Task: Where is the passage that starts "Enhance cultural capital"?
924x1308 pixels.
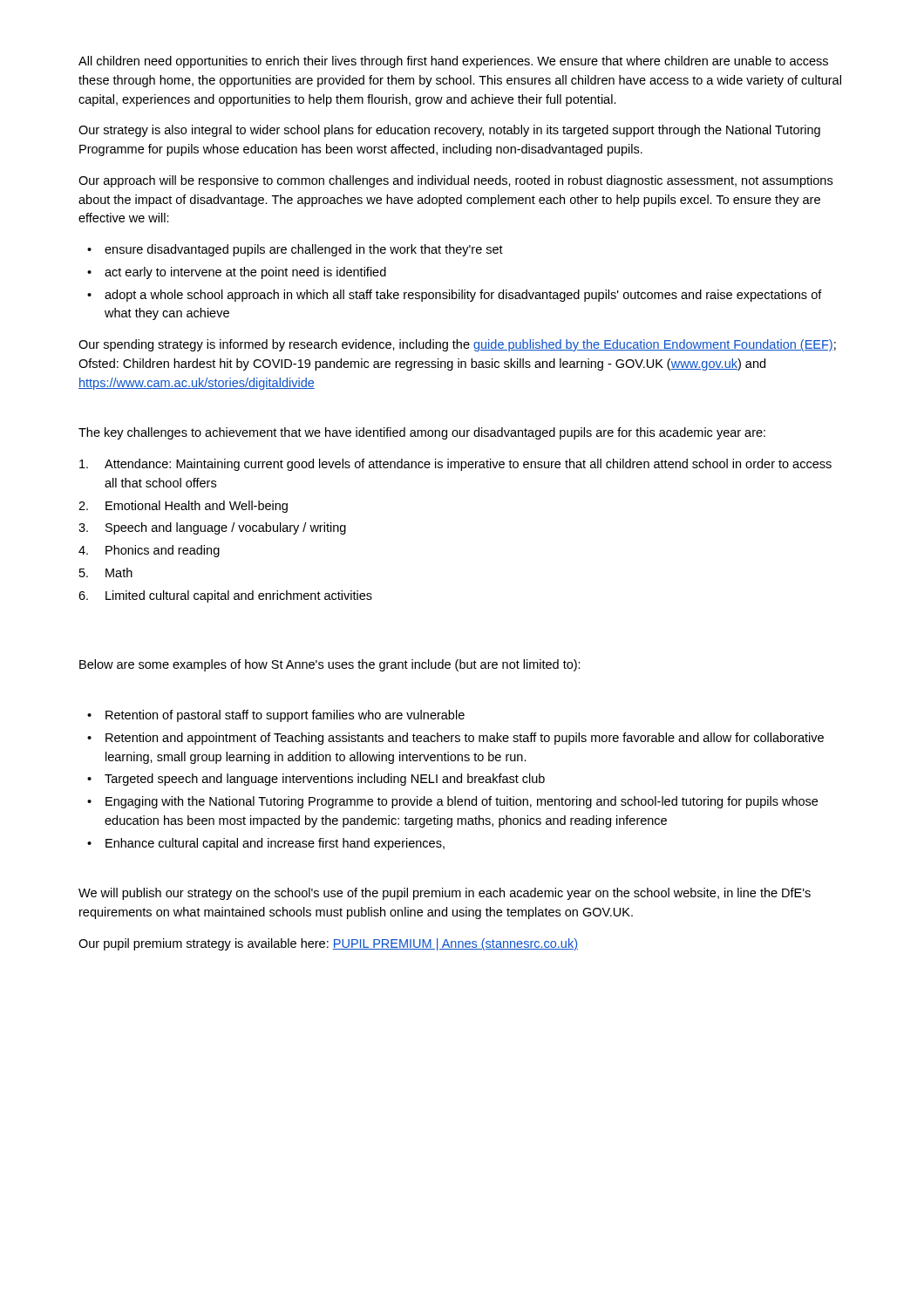Action: (x=275, y=843)
